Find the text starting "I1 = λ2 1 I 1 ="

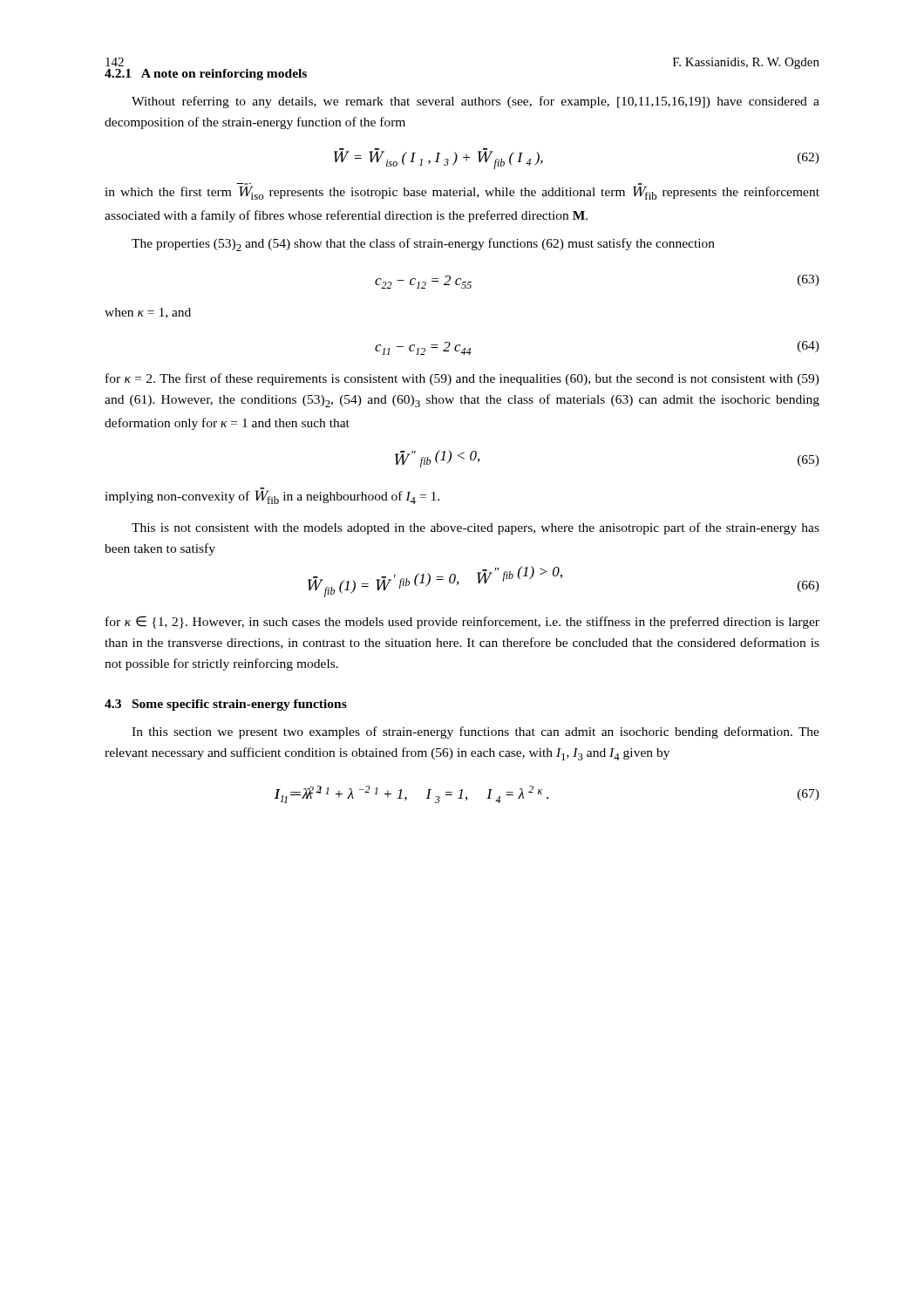pyautogui.click(x=462, y=793)
